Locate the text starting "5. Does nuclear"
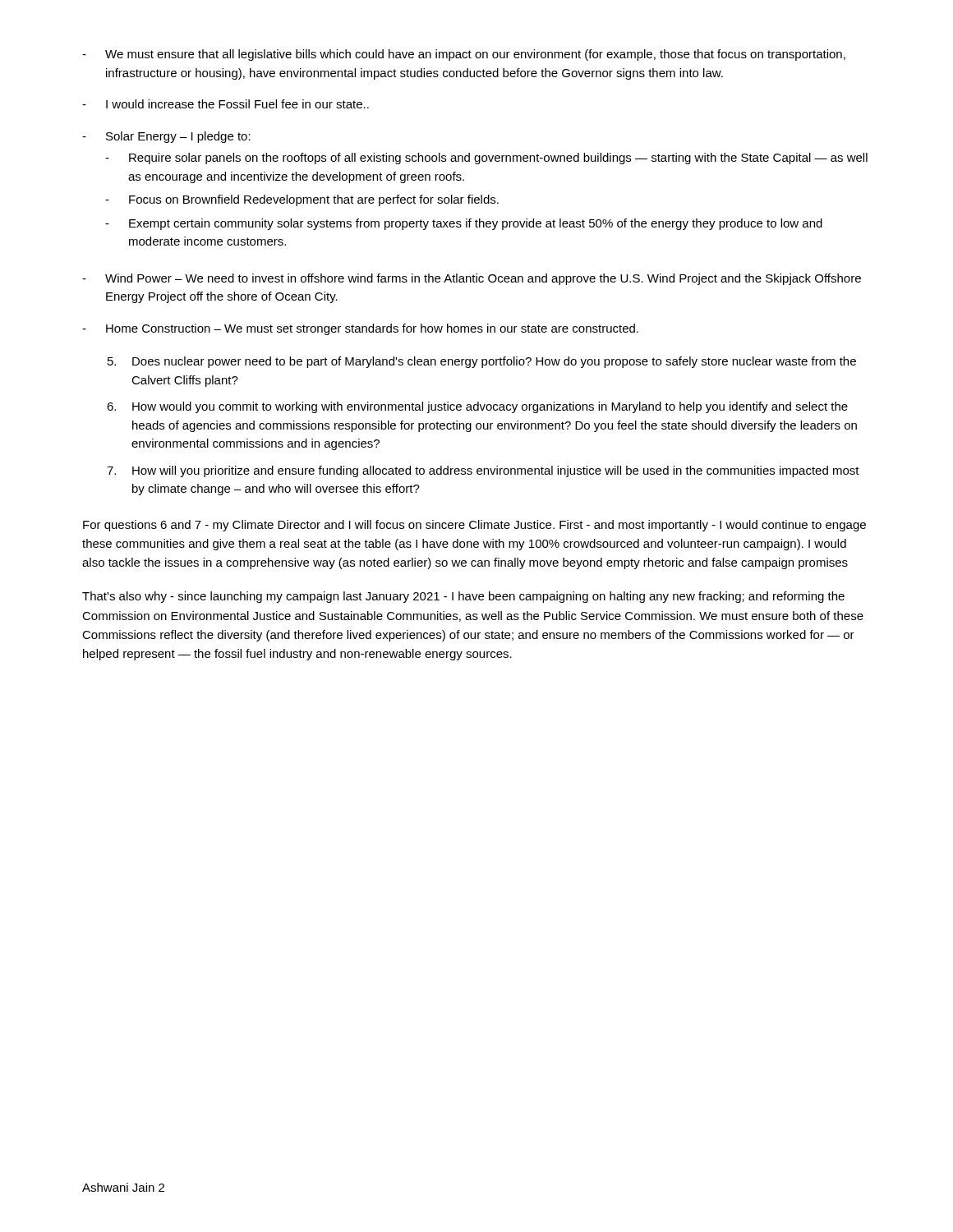 pos(489,371)
